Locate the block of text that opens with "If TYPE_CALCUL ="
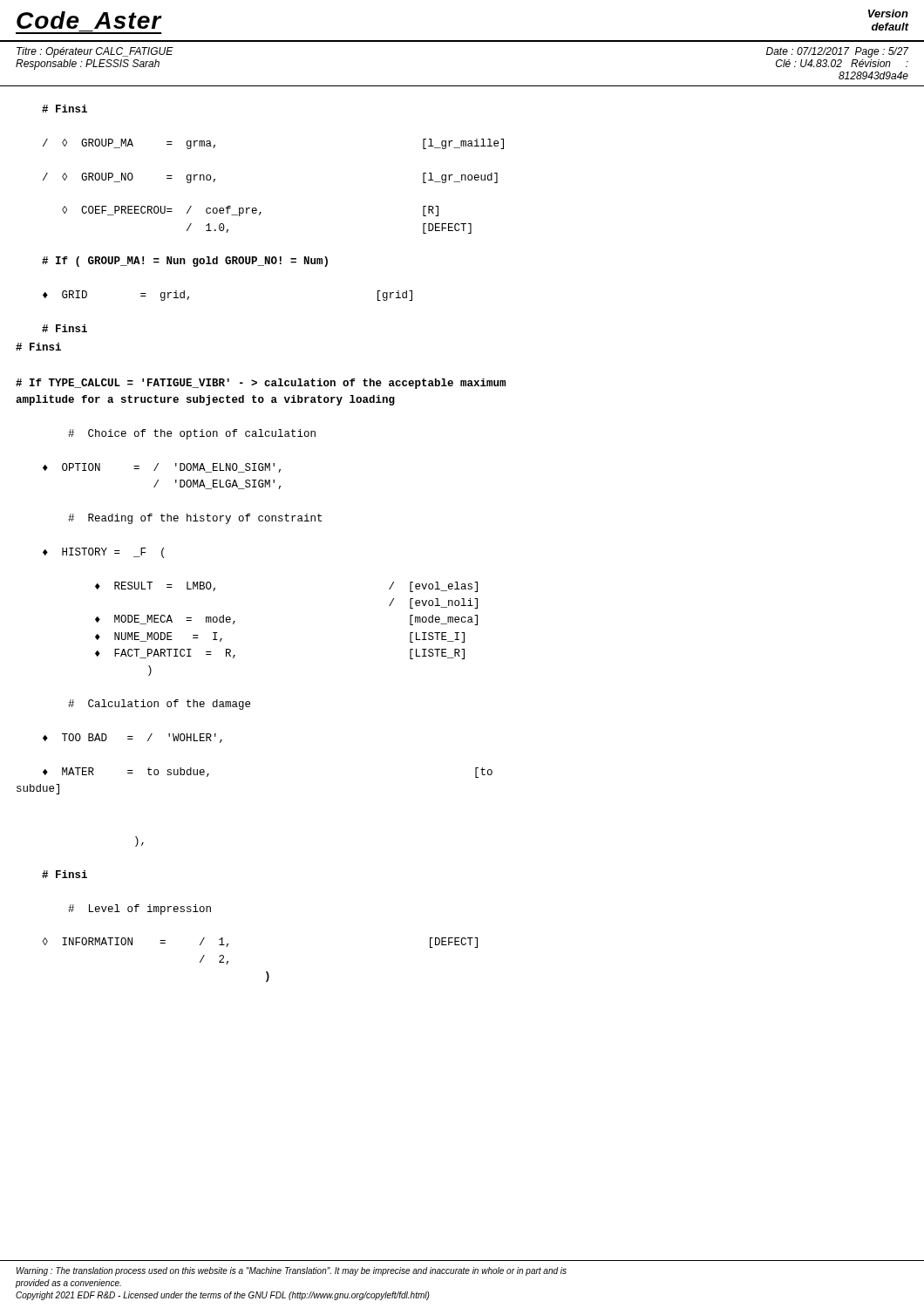 (x=462, y=604)
